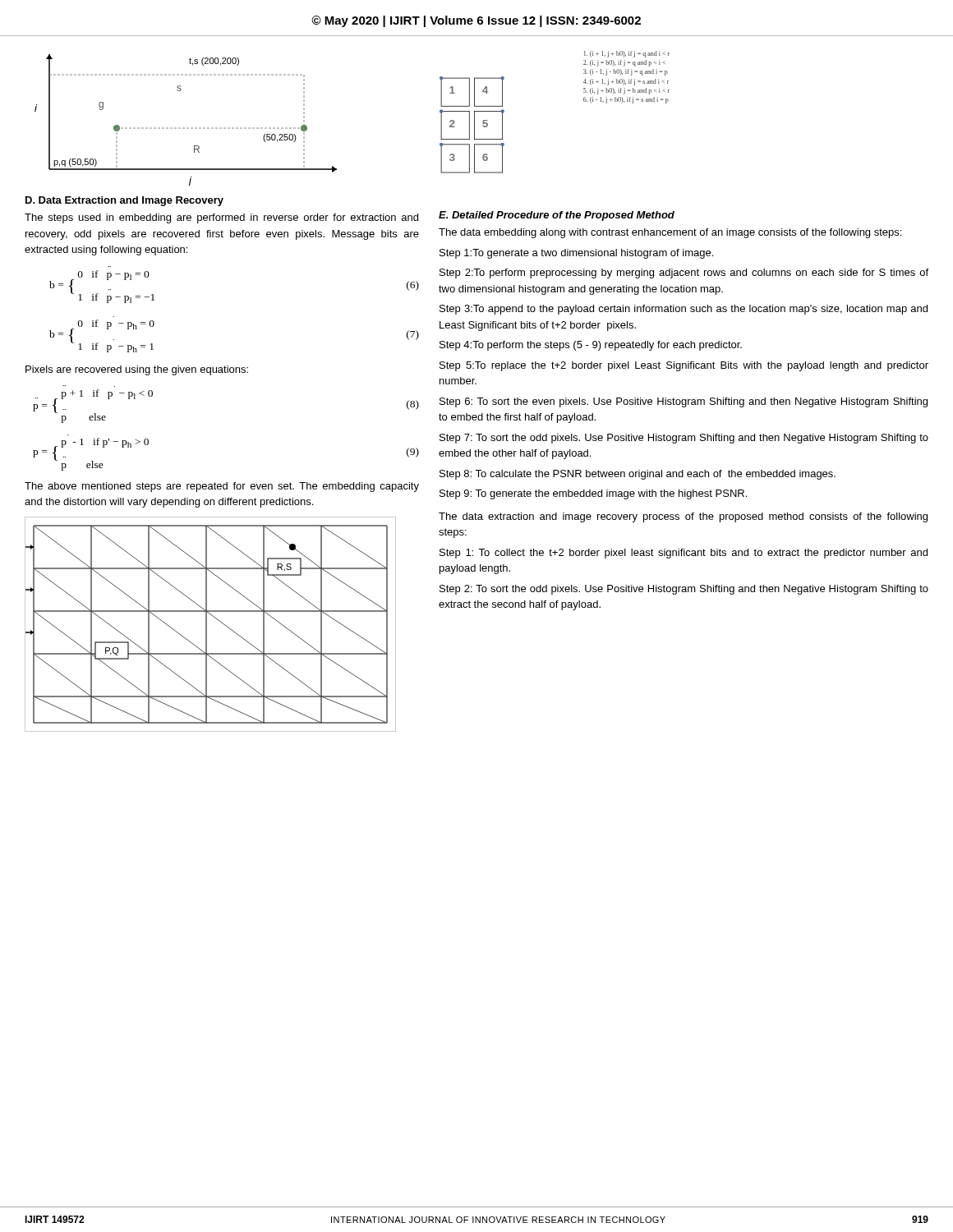Locate the block of text that opens with "Step 3:To append to the payload certain"
This screenshot has height=1232, width=953.
tap(683, 316)
